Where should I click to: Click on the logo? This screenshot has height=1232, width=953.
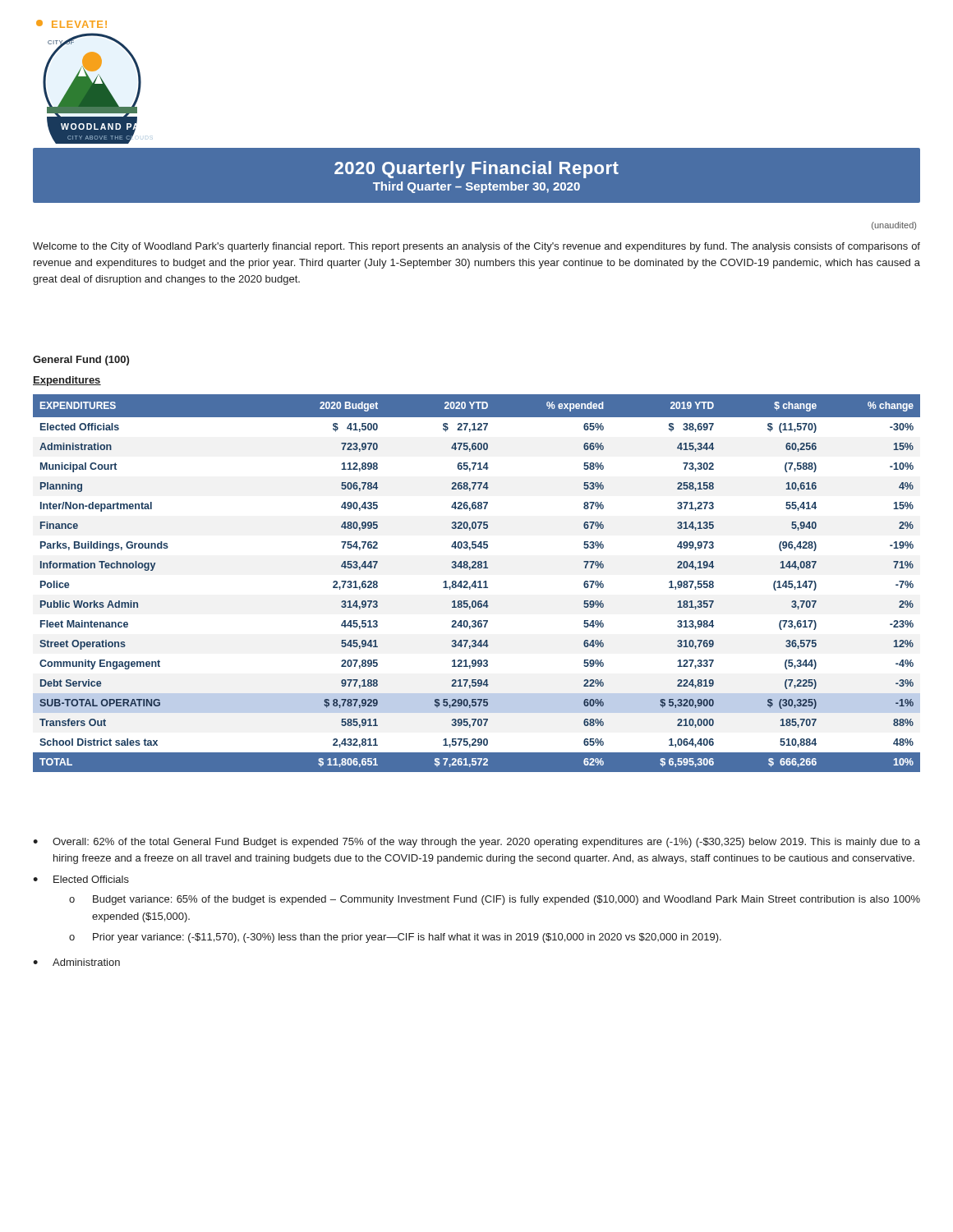(x=99, y=80)
